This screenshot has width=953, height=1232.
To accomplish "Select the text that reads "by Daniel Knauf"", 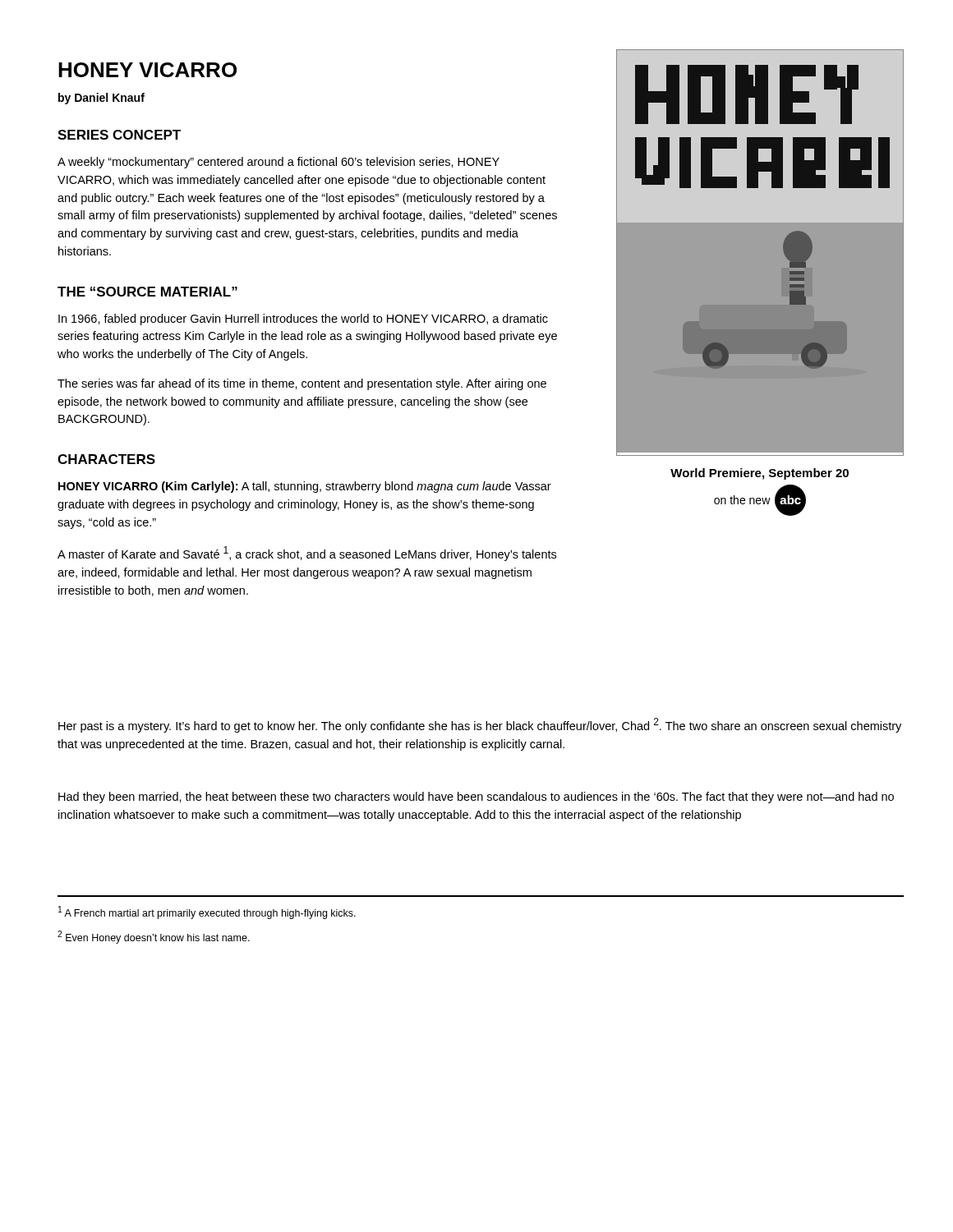I will click(101, 98).
